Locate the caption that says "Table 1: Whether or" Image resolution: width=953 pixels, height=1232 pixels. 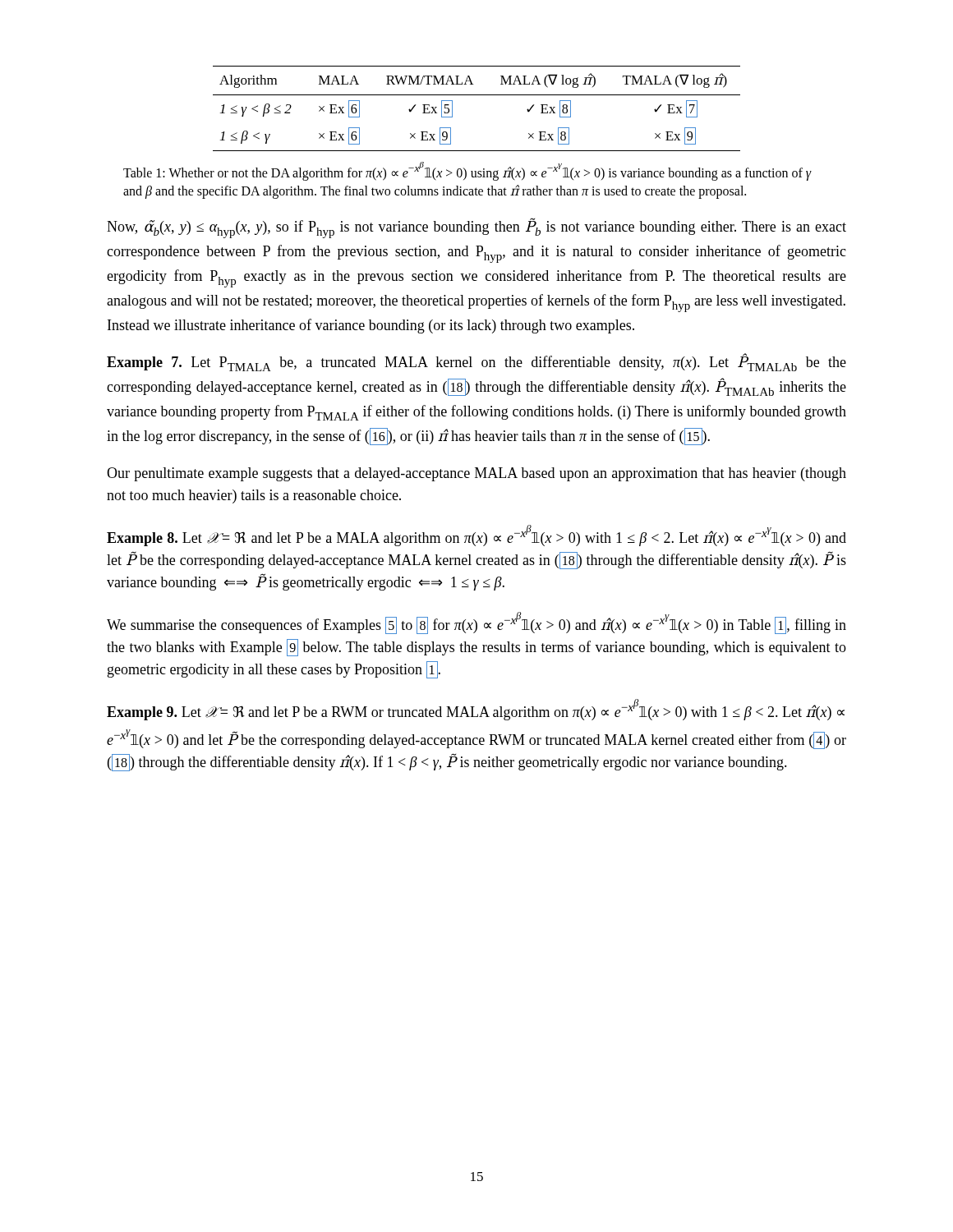[467, 179]
